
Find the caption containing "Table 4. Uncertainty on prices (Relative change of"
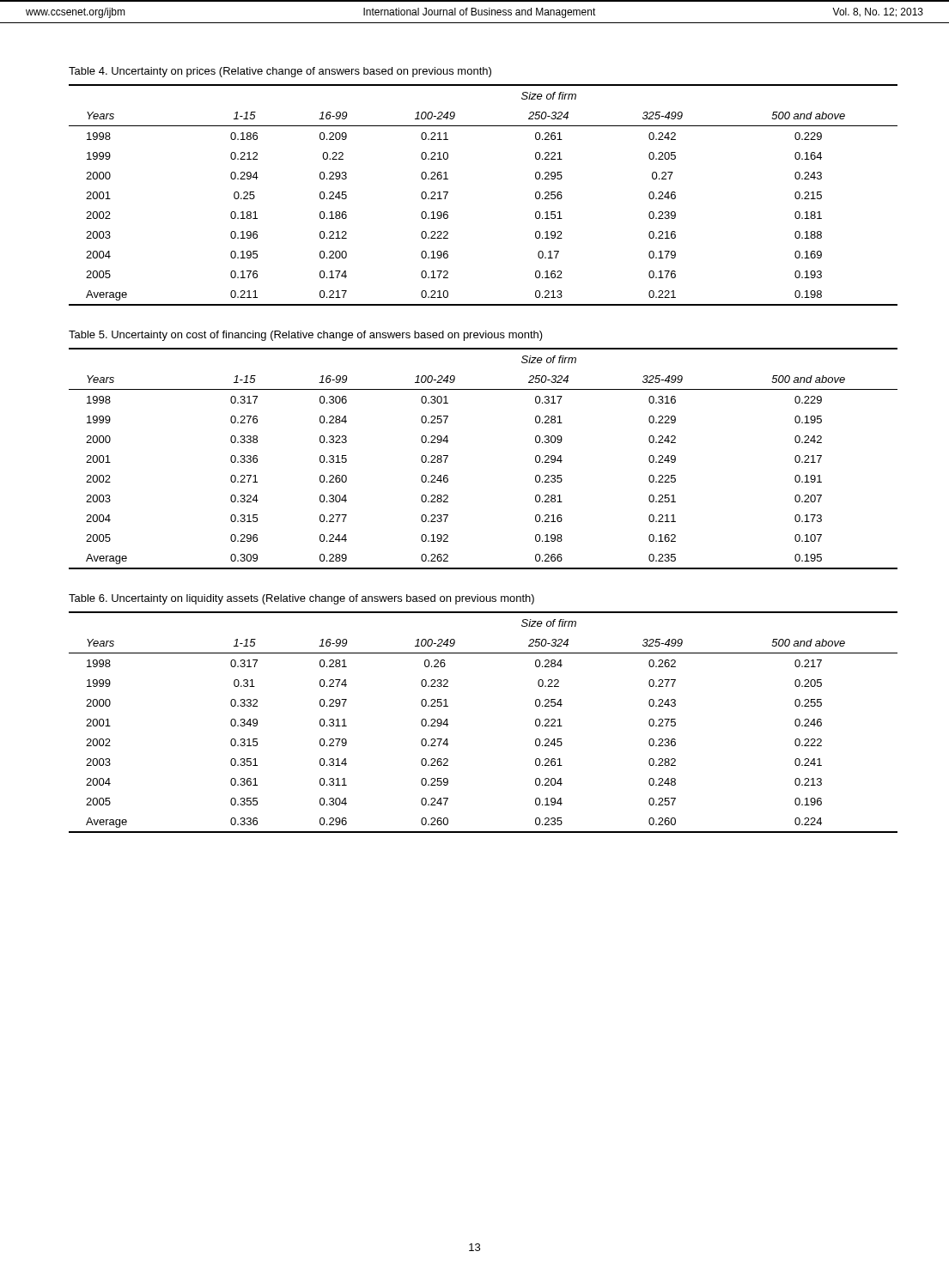(x=280, y=71)
